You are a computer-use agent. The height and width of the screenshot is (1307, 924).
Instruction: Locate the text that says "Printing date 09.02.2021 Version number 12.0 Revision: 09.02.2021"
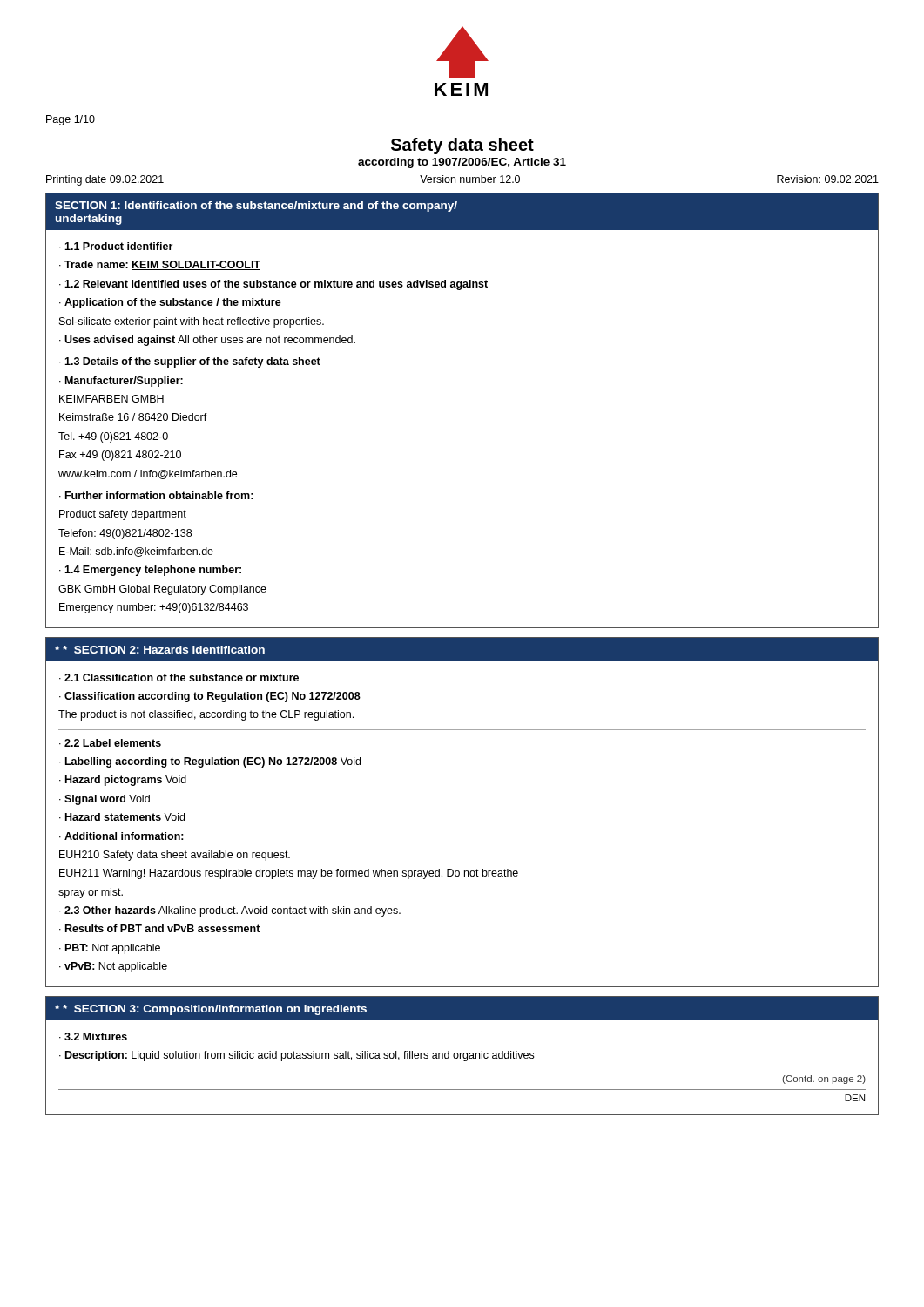click(462, 180)
